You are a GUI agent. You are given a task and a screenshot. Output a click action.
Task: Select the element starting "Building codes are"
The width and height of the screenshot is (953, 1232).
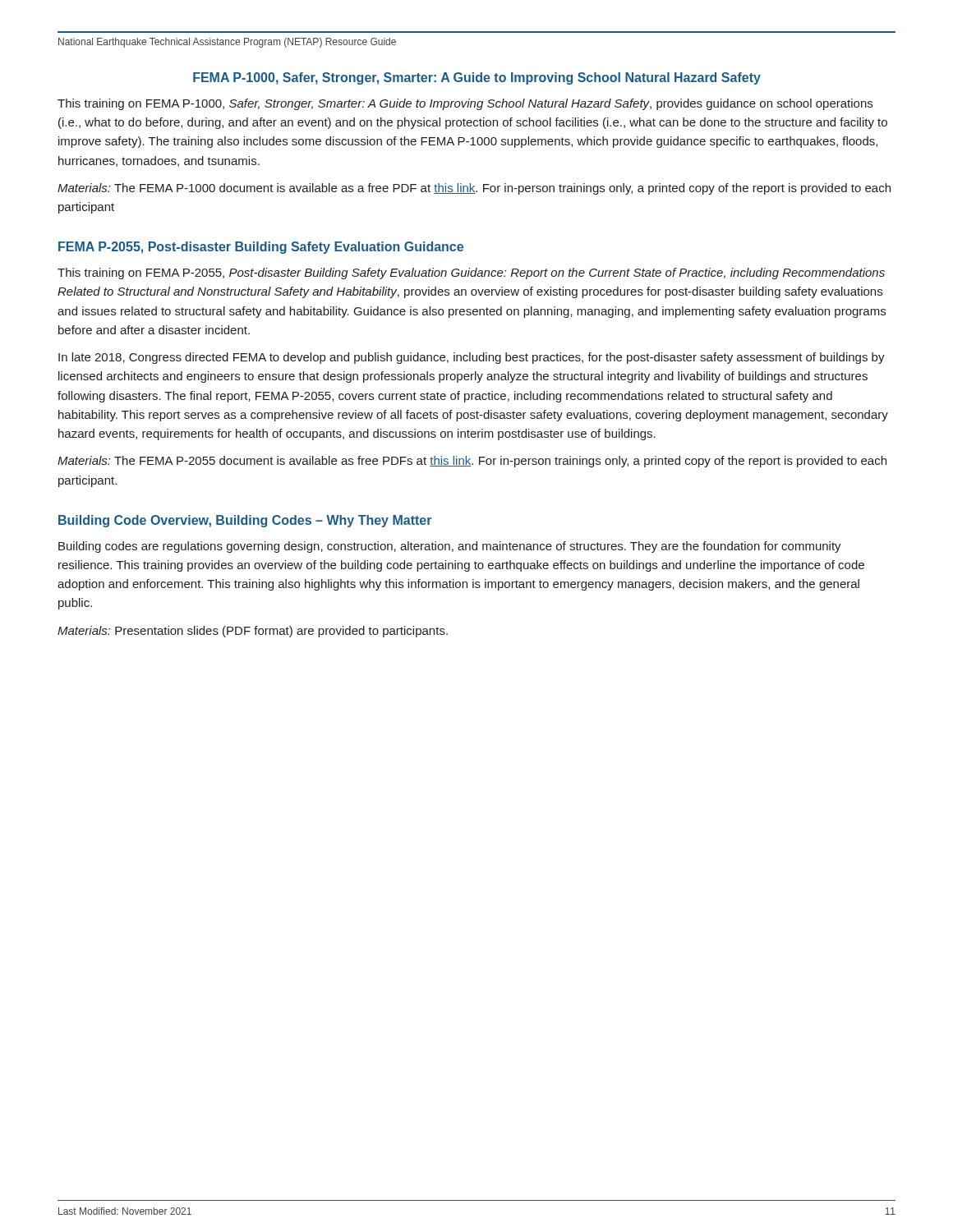(461, 574)
